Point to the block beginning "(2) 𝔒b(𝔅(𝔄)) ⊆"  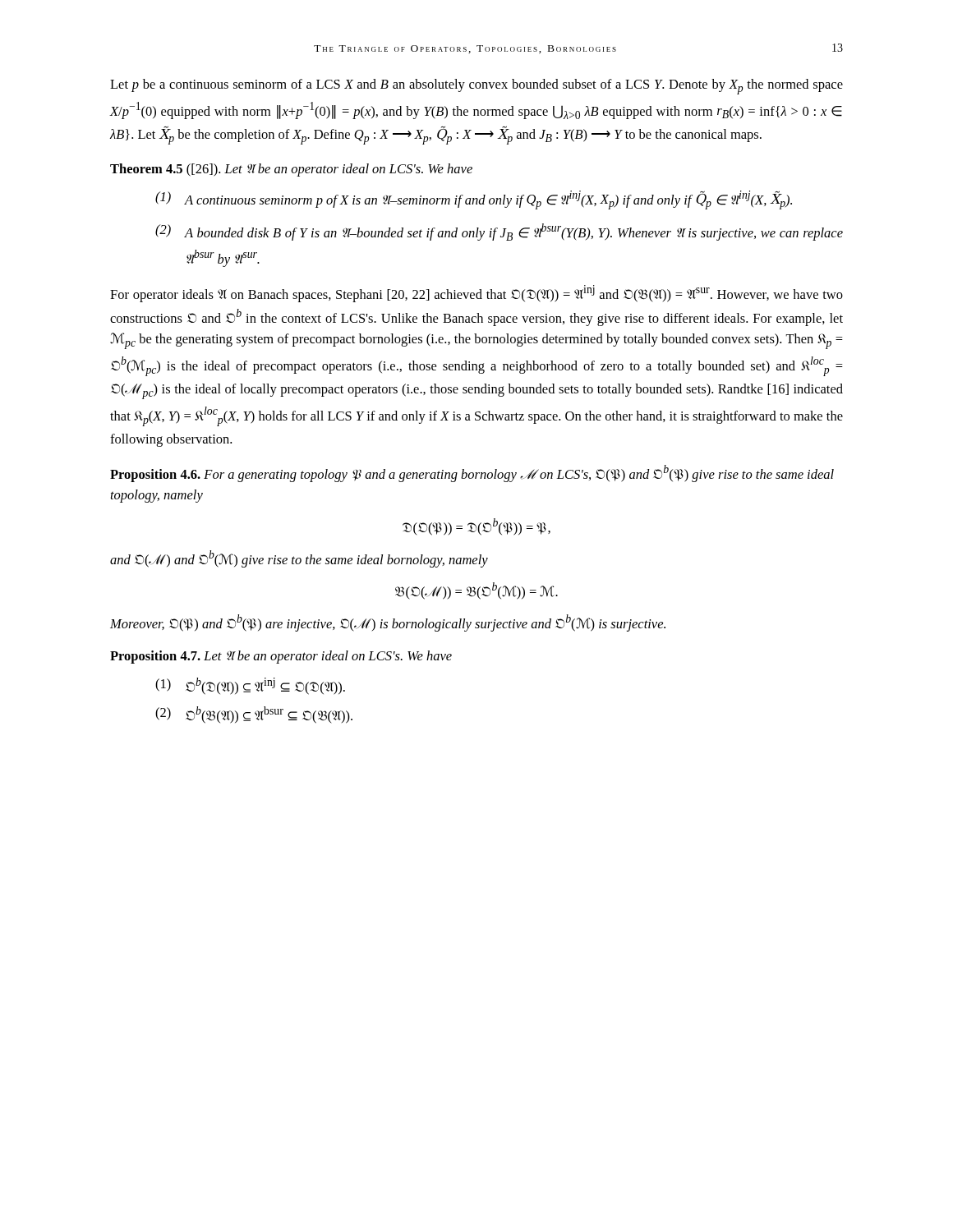click(254, 714)
